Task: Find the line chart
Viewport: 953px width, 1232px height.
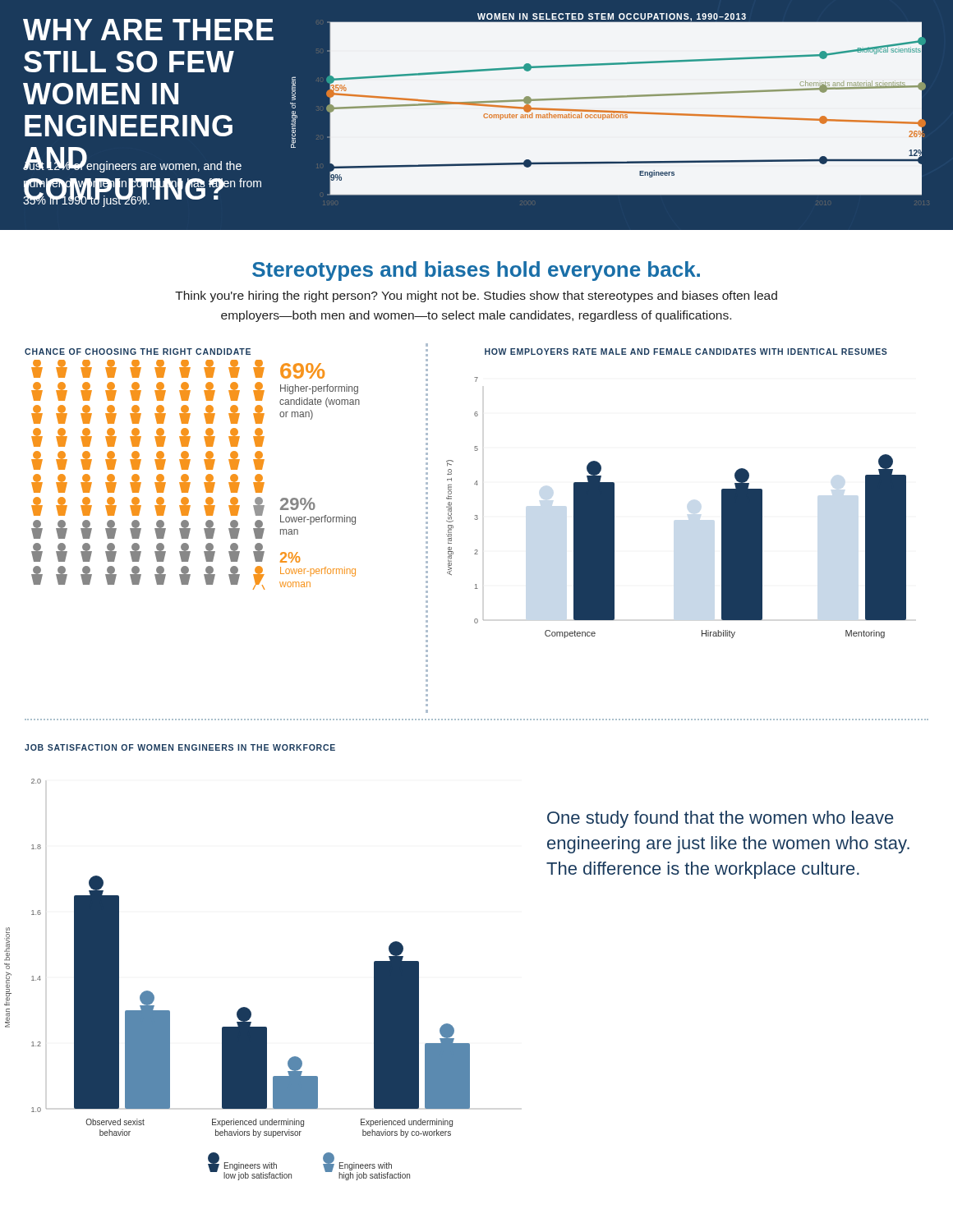Action: (610, 123)
